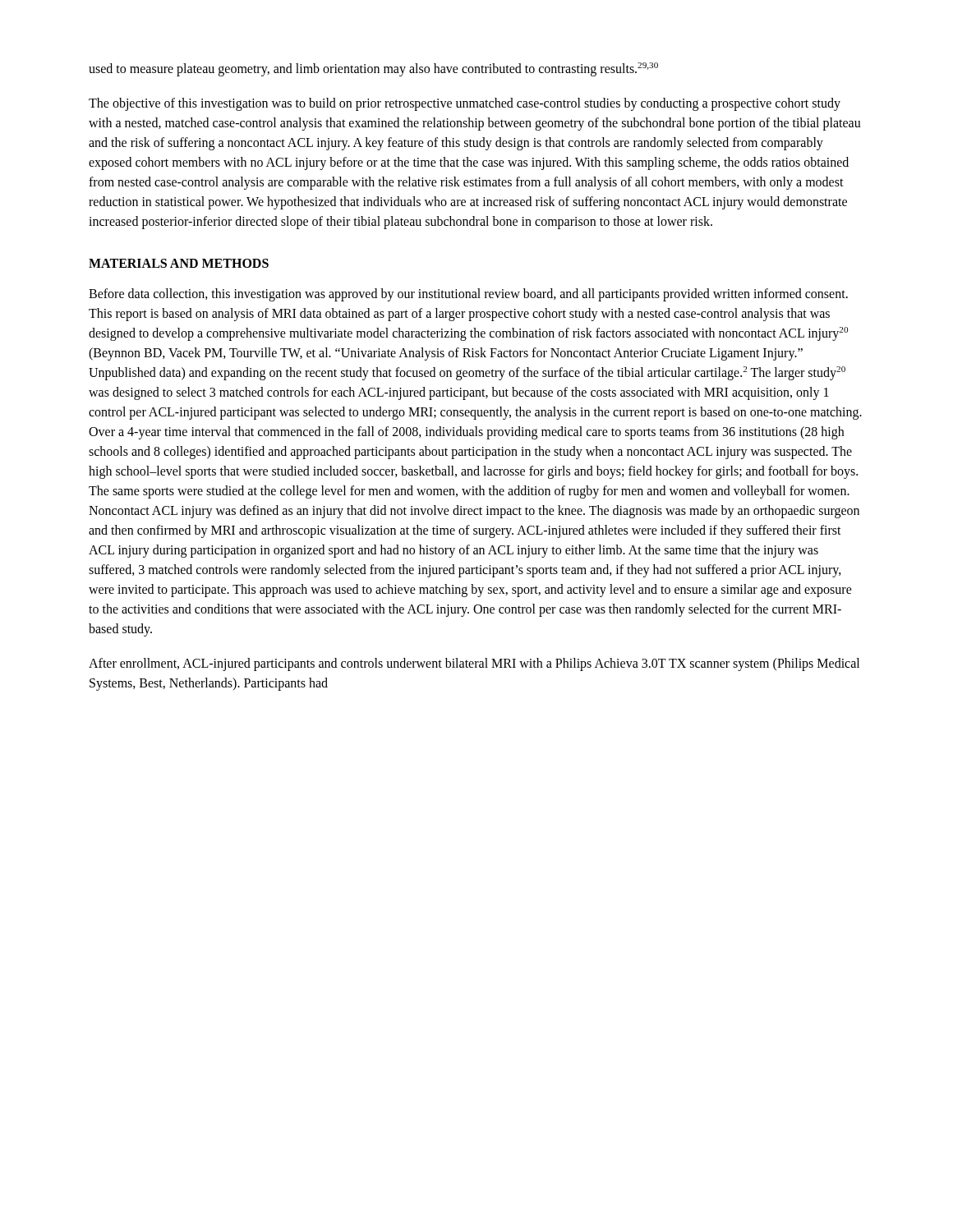
Task: Point to the text block starting "Before data collection, this investigation was approved by"
Action: click(475, 462)
